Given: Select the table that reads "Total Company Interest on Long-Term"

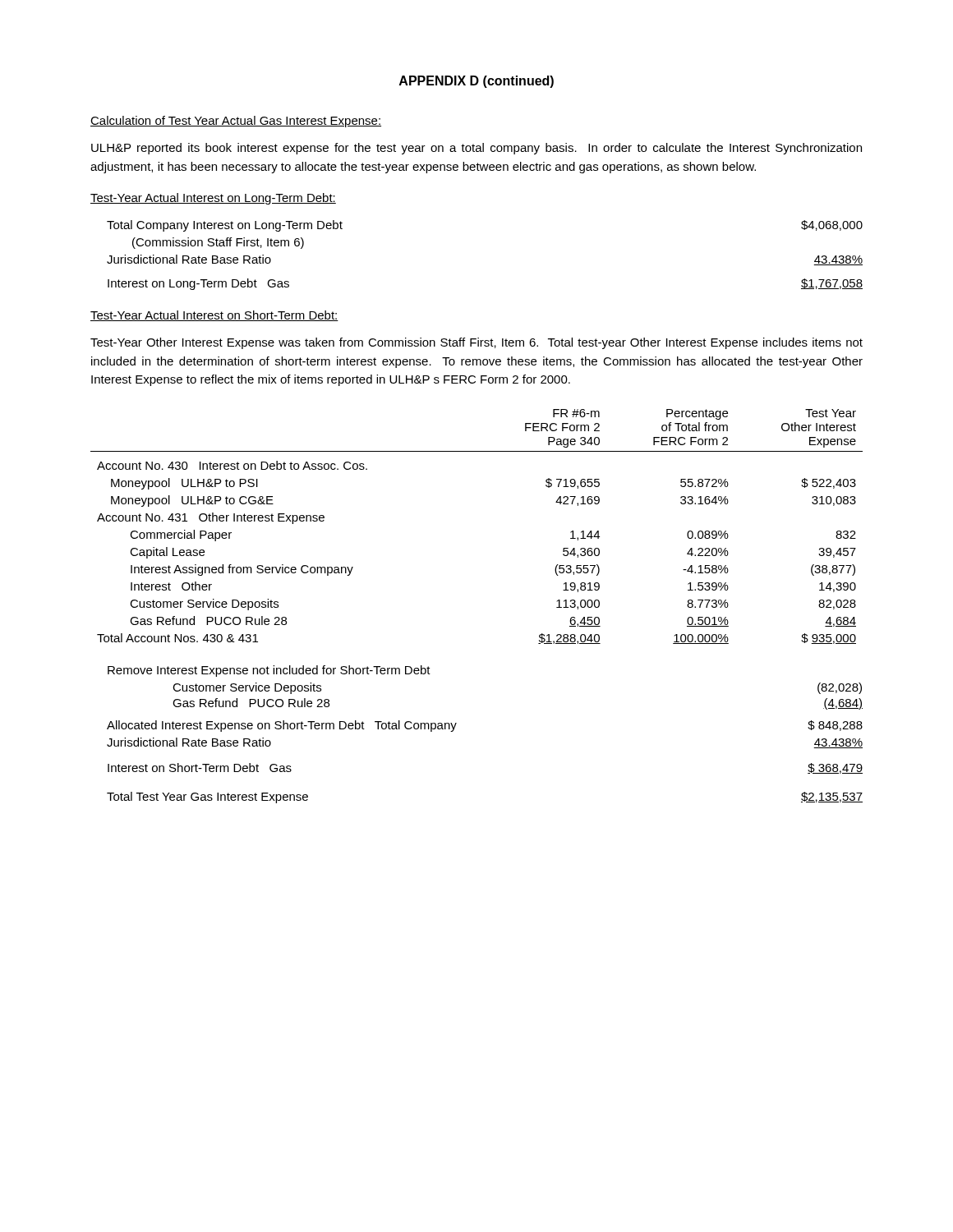Looking at the screenshot, I should (476, 254).
